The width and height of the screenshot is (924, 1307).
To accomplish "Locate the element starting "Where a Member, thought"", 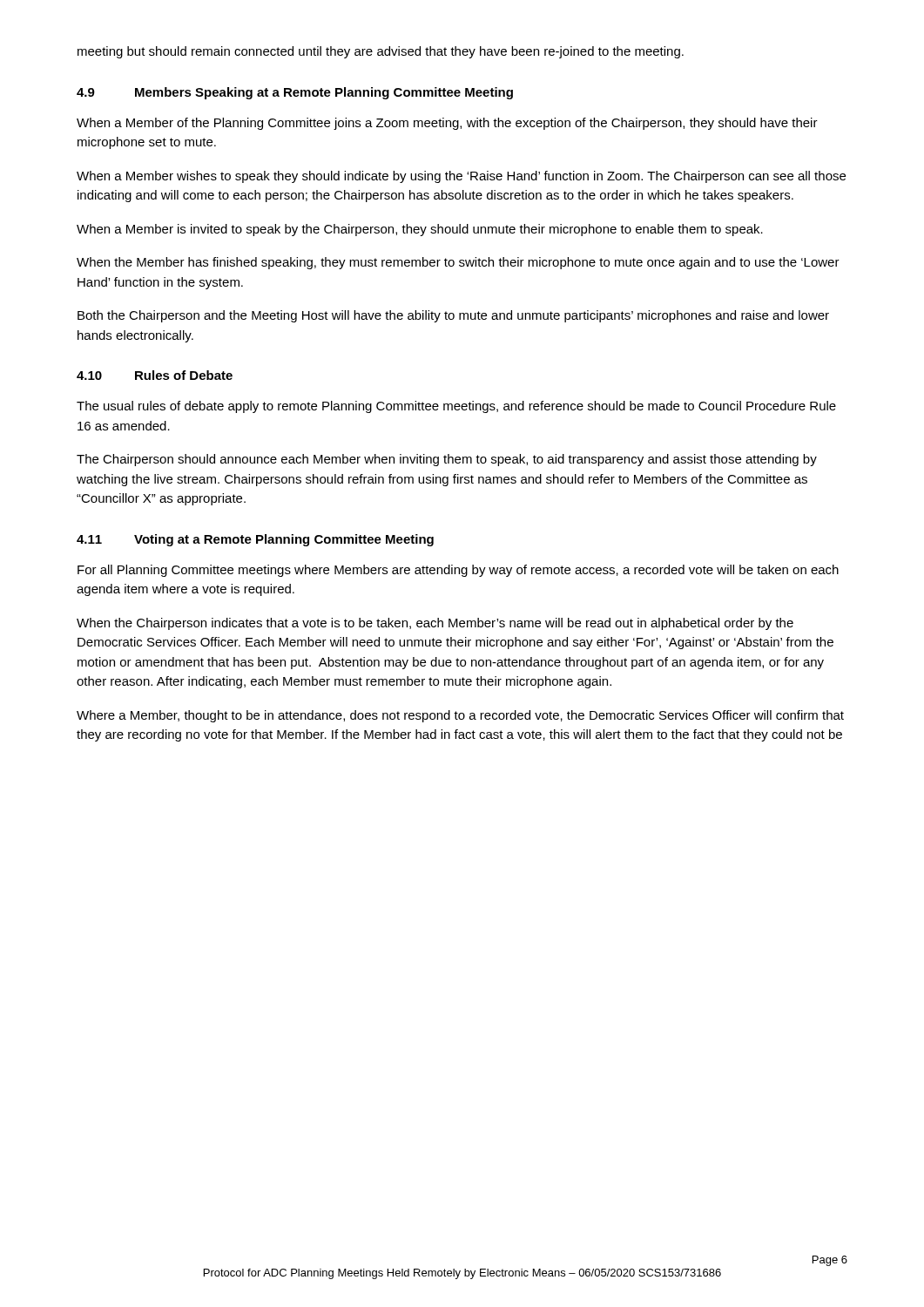I will [x=460, y=724].
